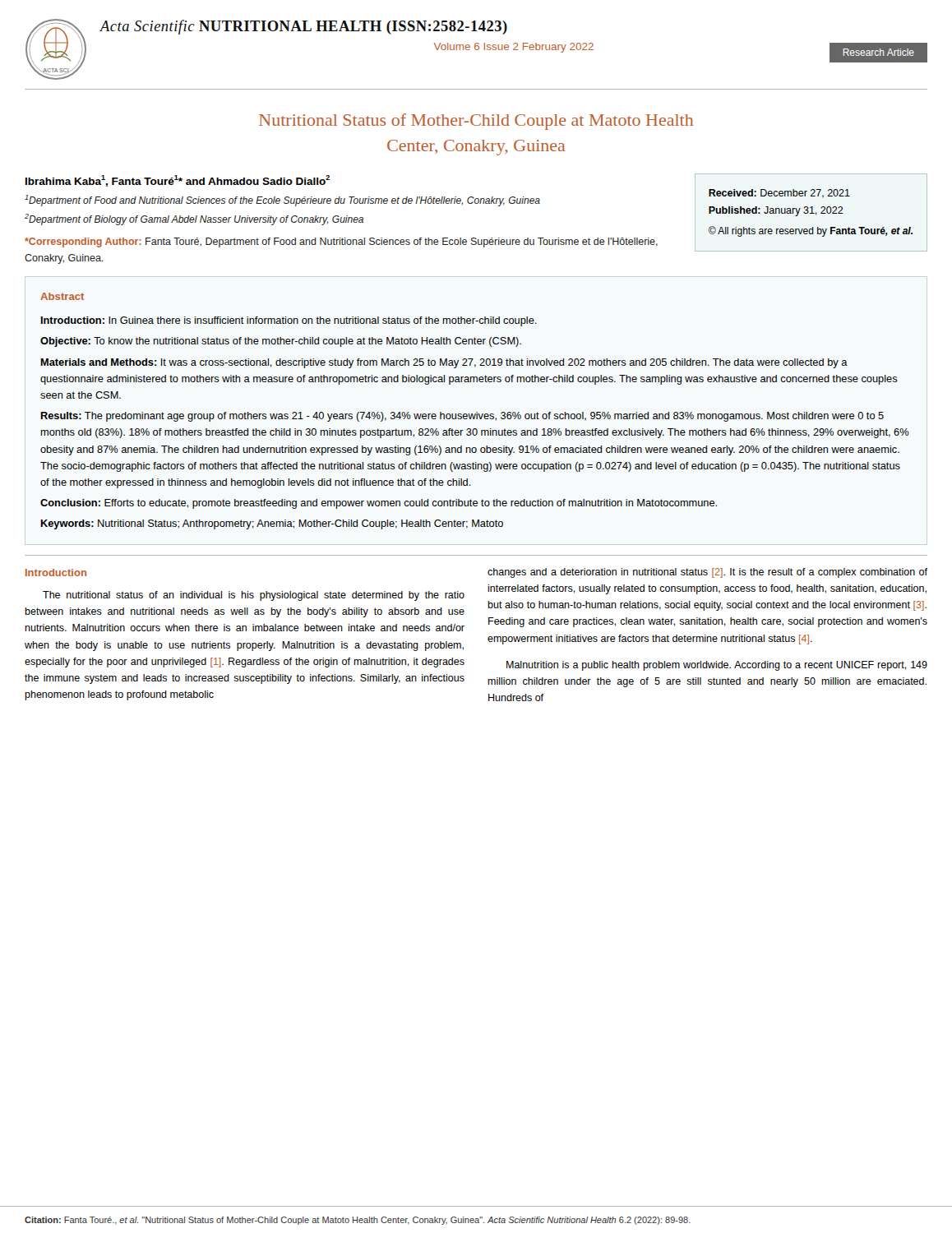Find the passage starting "Nutritional Status of Mother-Child Couple"
952x1233 pixels.
pos(476,132)
